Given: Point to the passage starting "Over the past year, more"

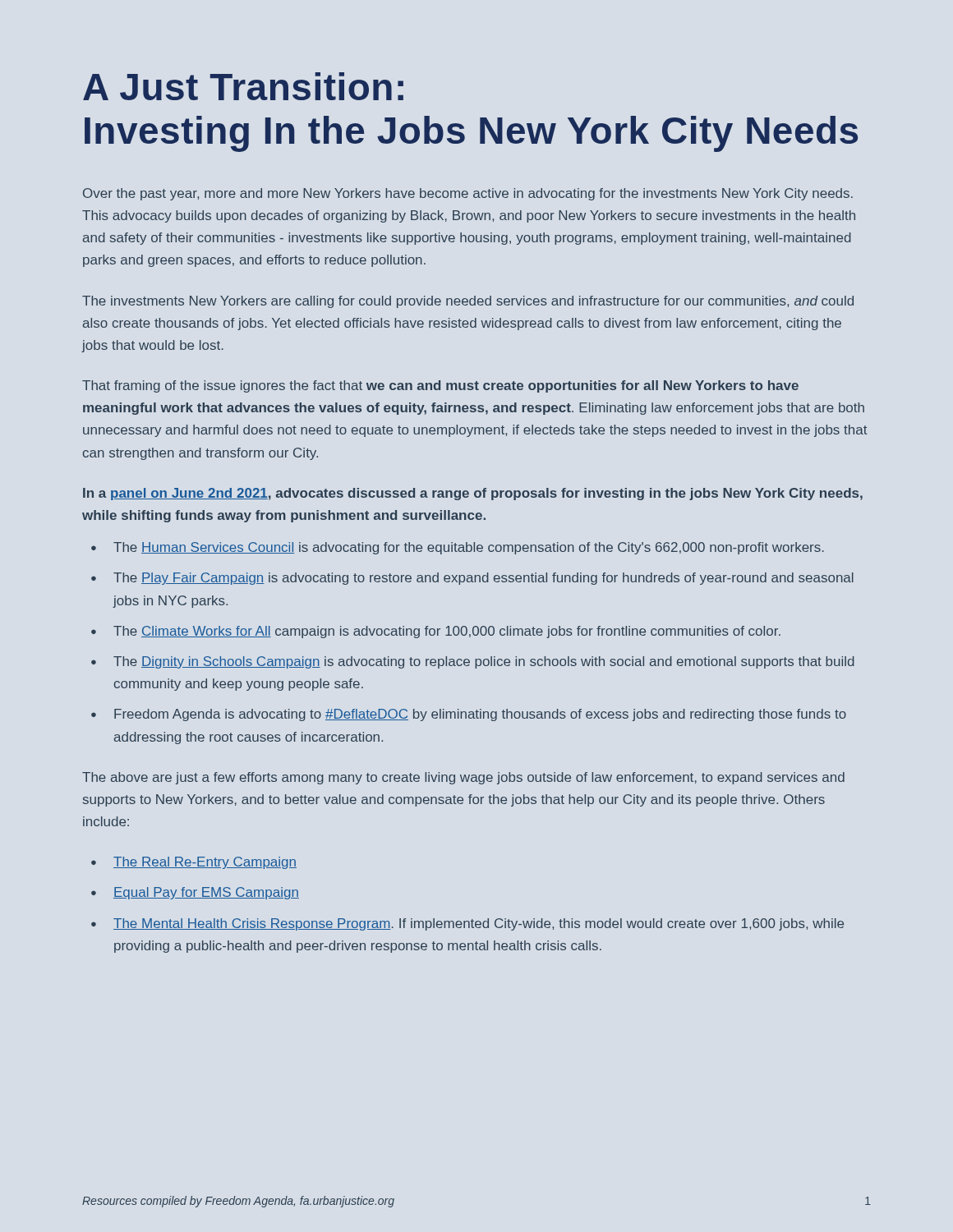Looking at the screenshot, I should [x=469, y=227].
